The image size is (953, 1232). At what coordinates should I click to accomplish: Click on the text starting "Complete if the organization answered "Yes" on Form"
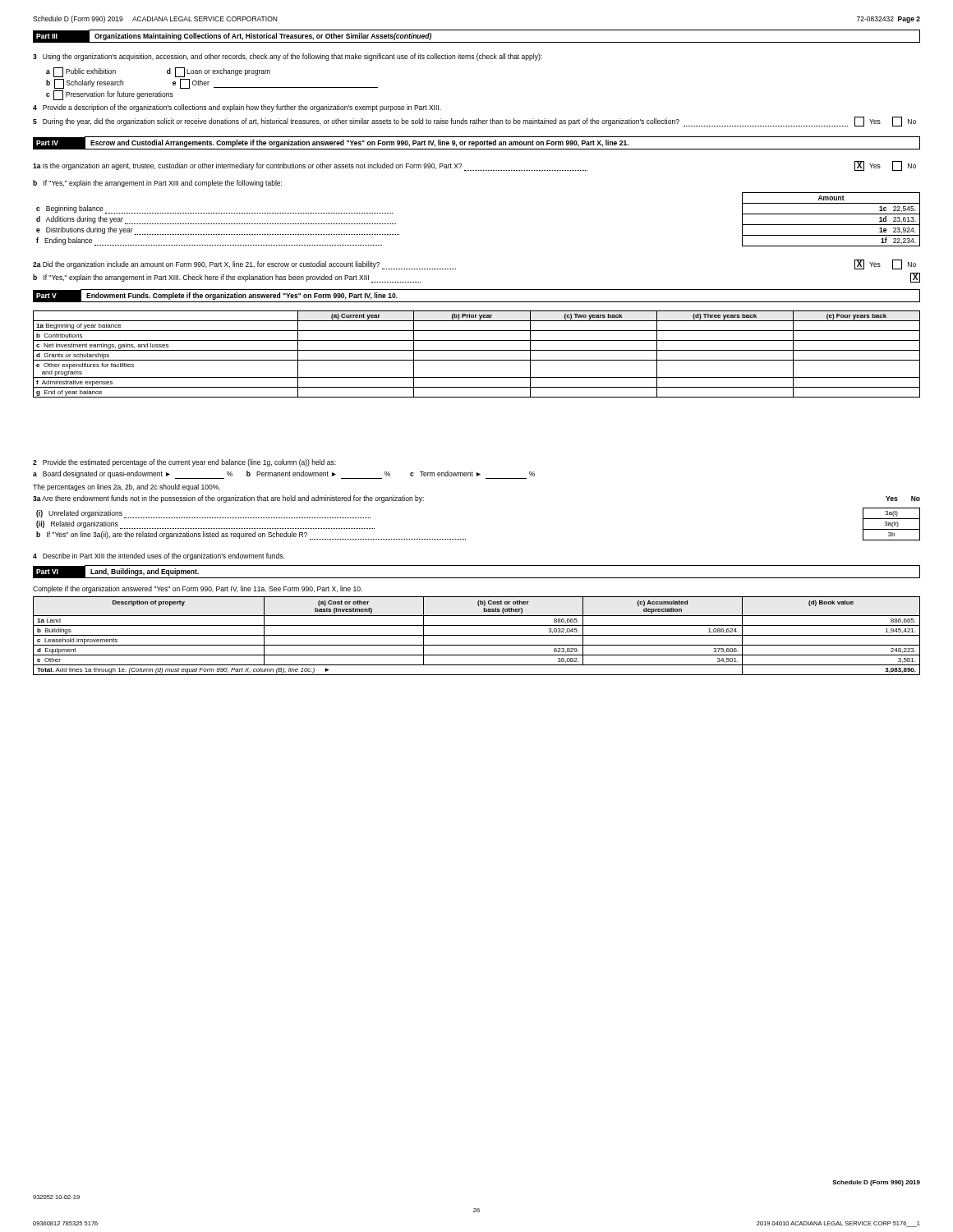tap(198, 589)
